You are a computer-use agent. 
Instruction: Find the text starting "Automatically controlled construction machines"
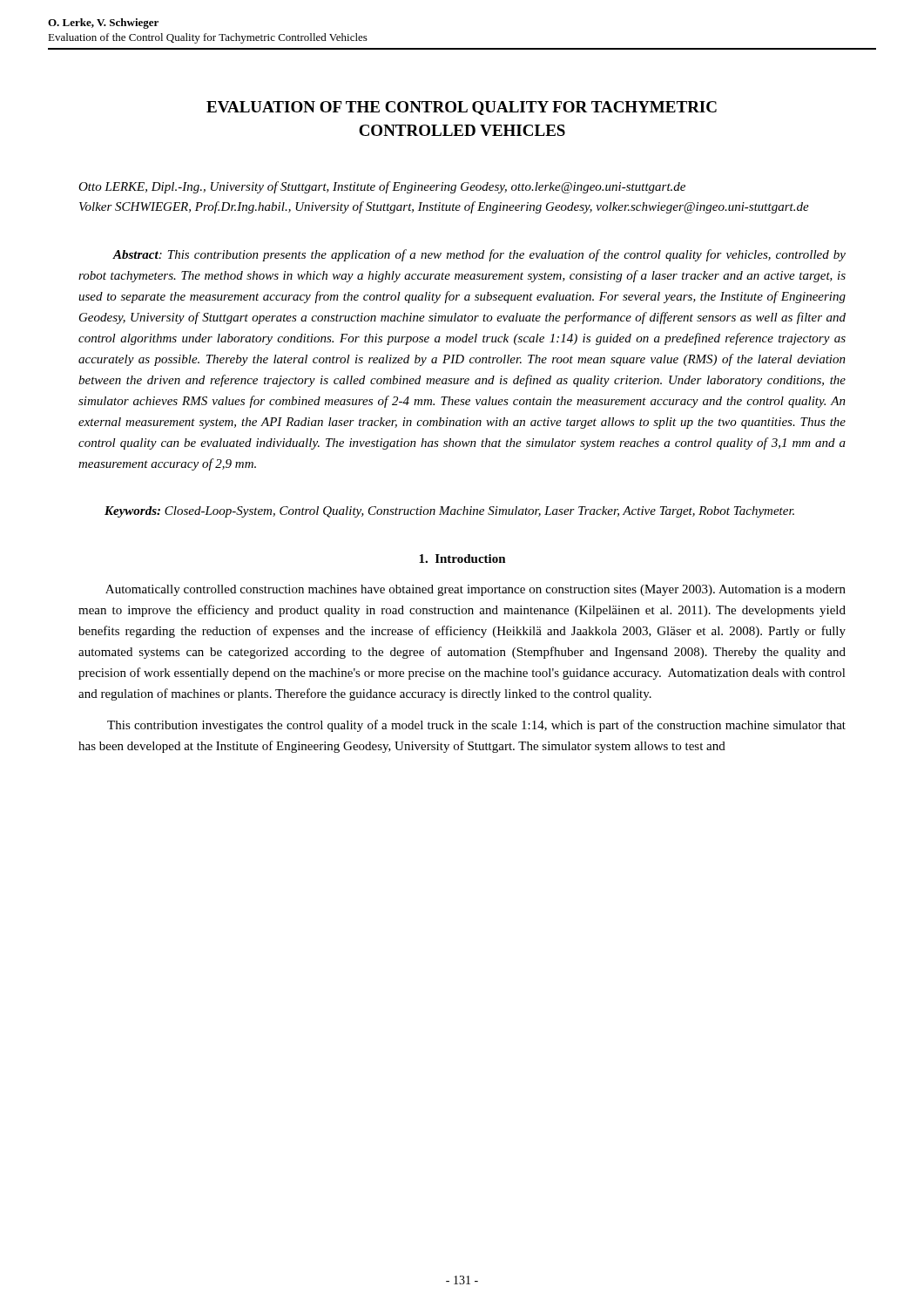click(462, 641)
